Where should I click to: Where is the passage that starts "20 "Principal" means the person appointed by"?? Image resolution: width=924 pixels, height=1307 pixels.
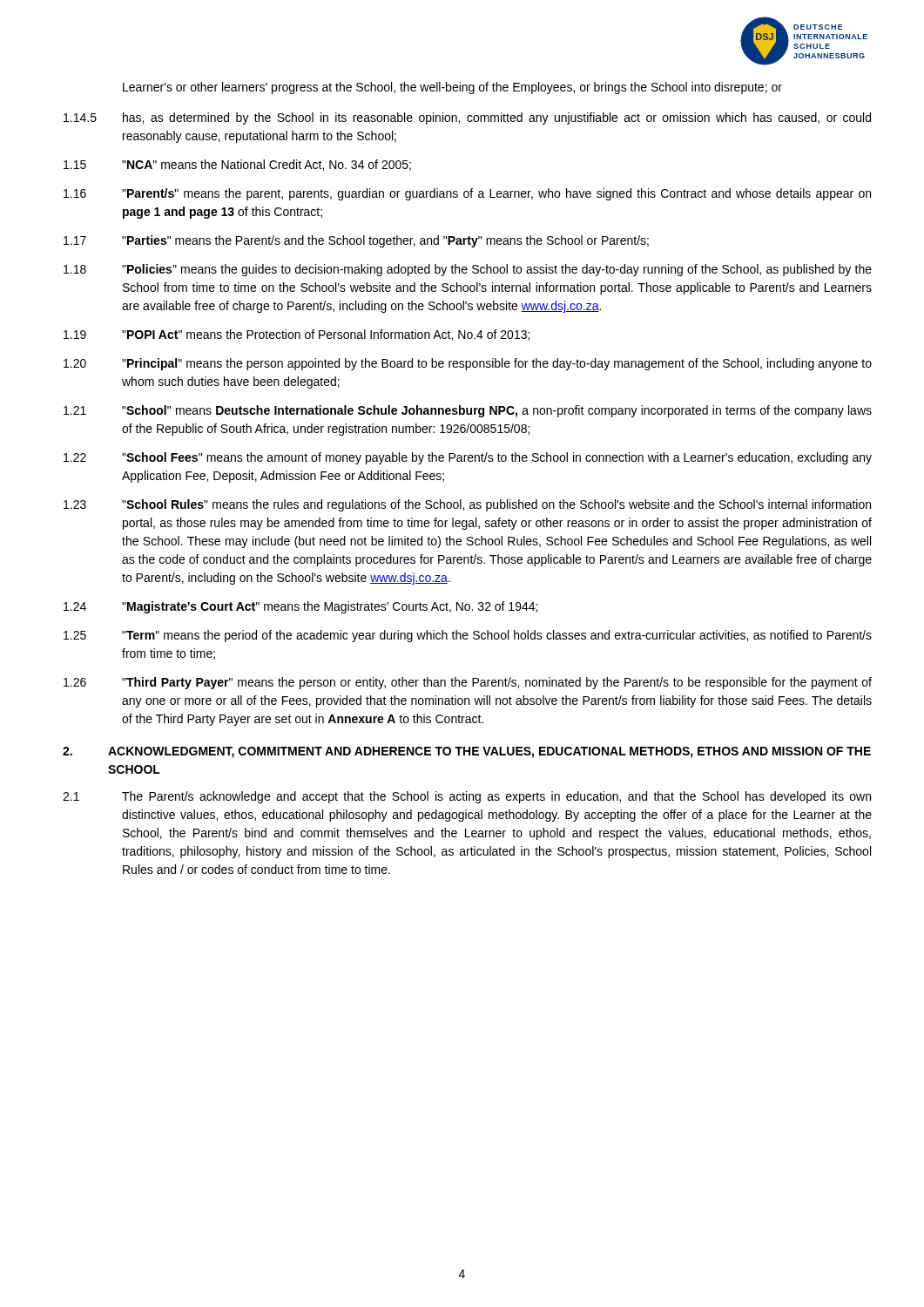point(467,373)
